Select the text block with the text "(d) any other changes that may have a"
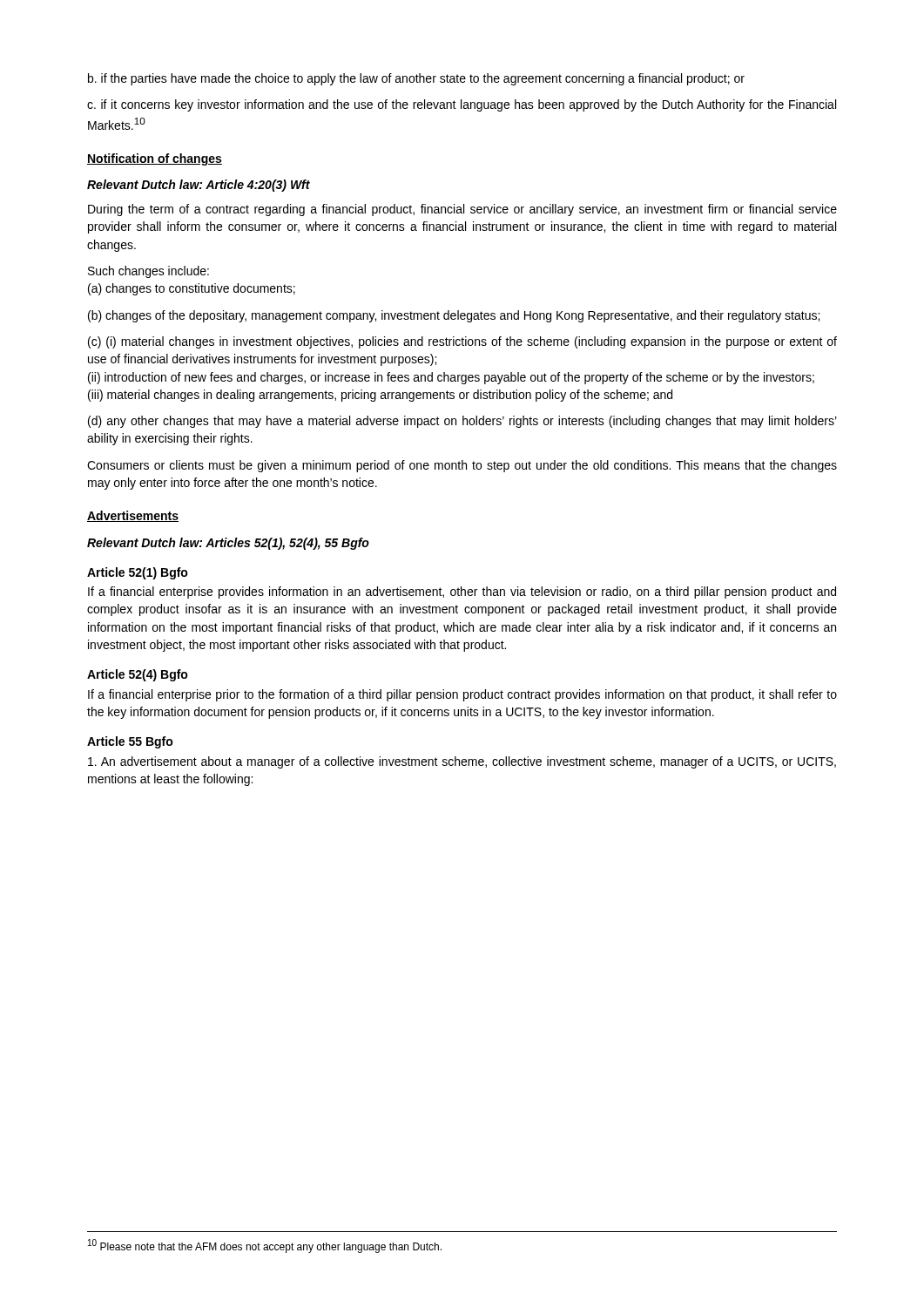 [462, 430]
